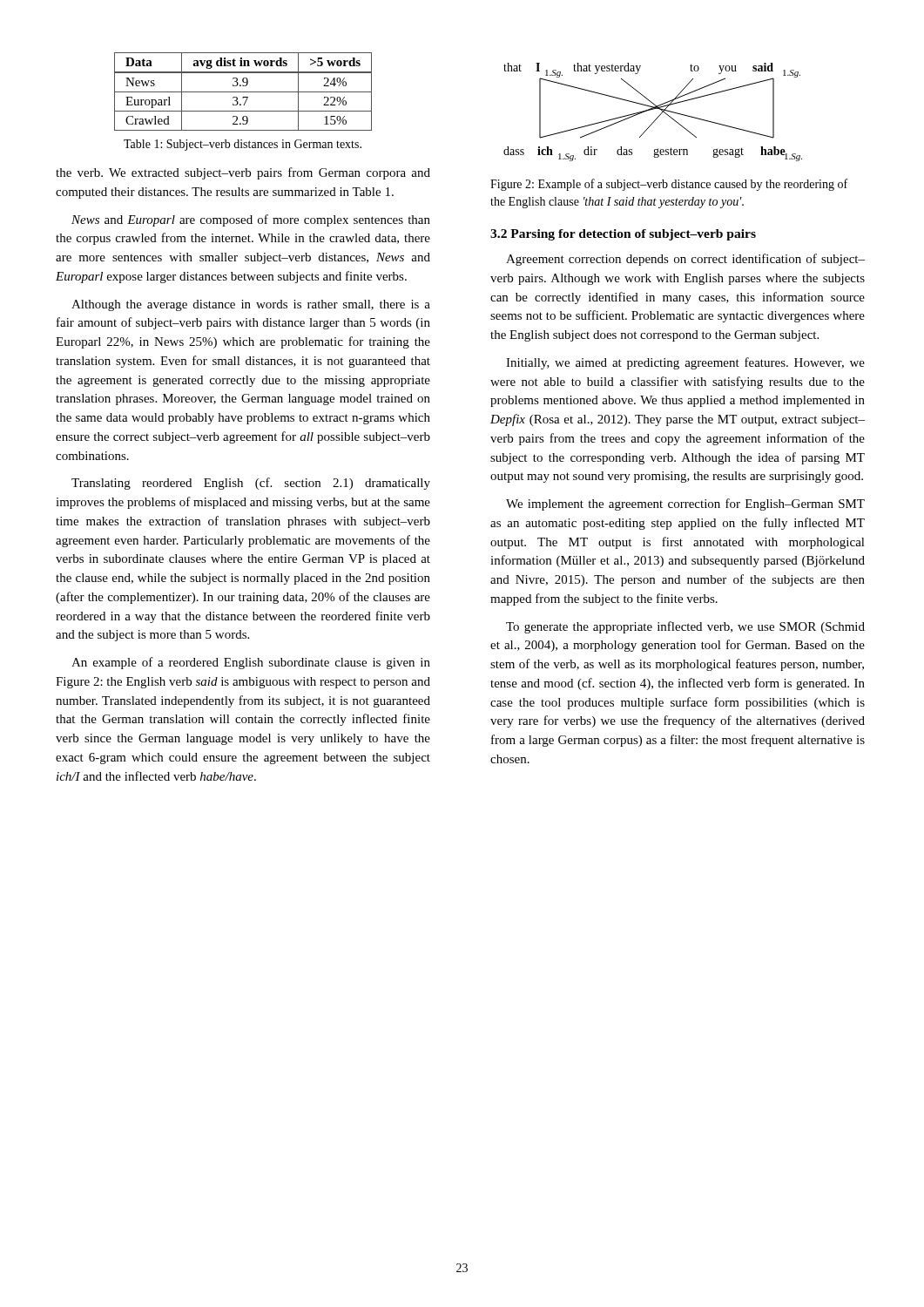
Task: Point to the region starting "Translating reordered English (cf."
Action: click(x=243, y=559)
